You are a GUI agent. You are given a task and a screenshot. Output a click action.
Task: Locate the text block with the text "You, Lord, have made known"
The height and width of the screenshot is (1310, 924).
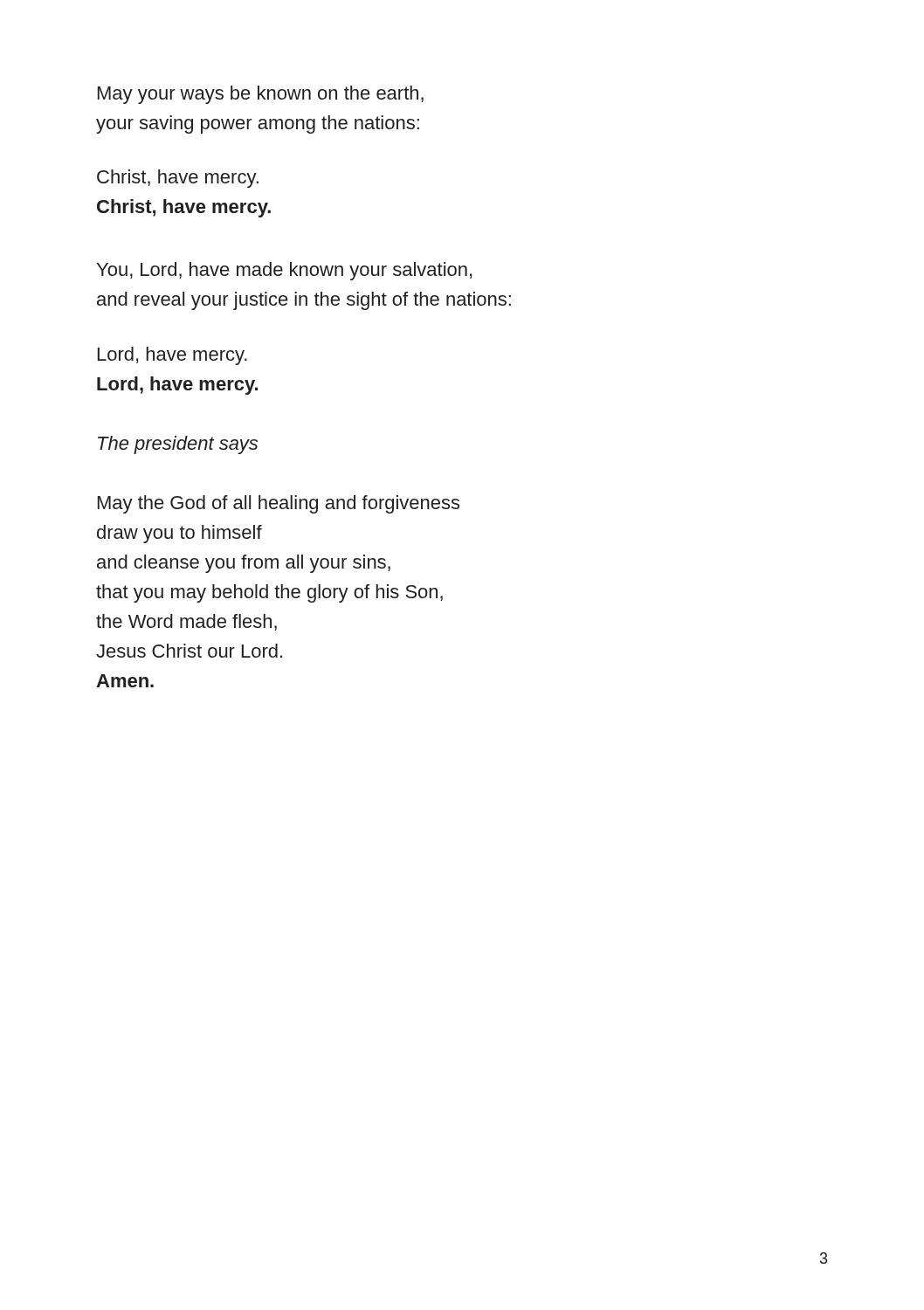pos(304,285)
